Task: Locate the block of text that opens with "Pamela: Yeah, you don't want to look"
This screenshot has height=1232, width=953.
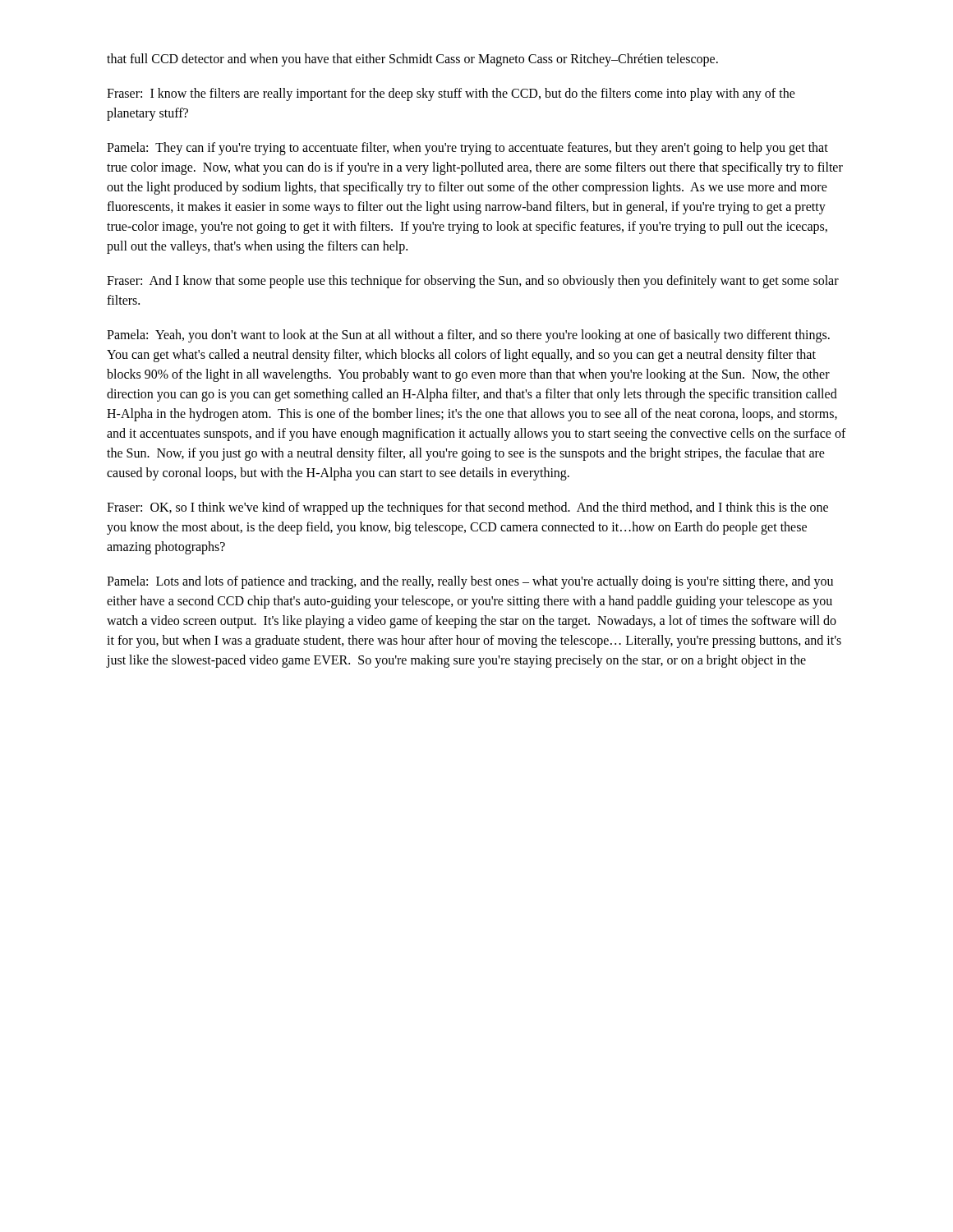Action: click(476, 404)
